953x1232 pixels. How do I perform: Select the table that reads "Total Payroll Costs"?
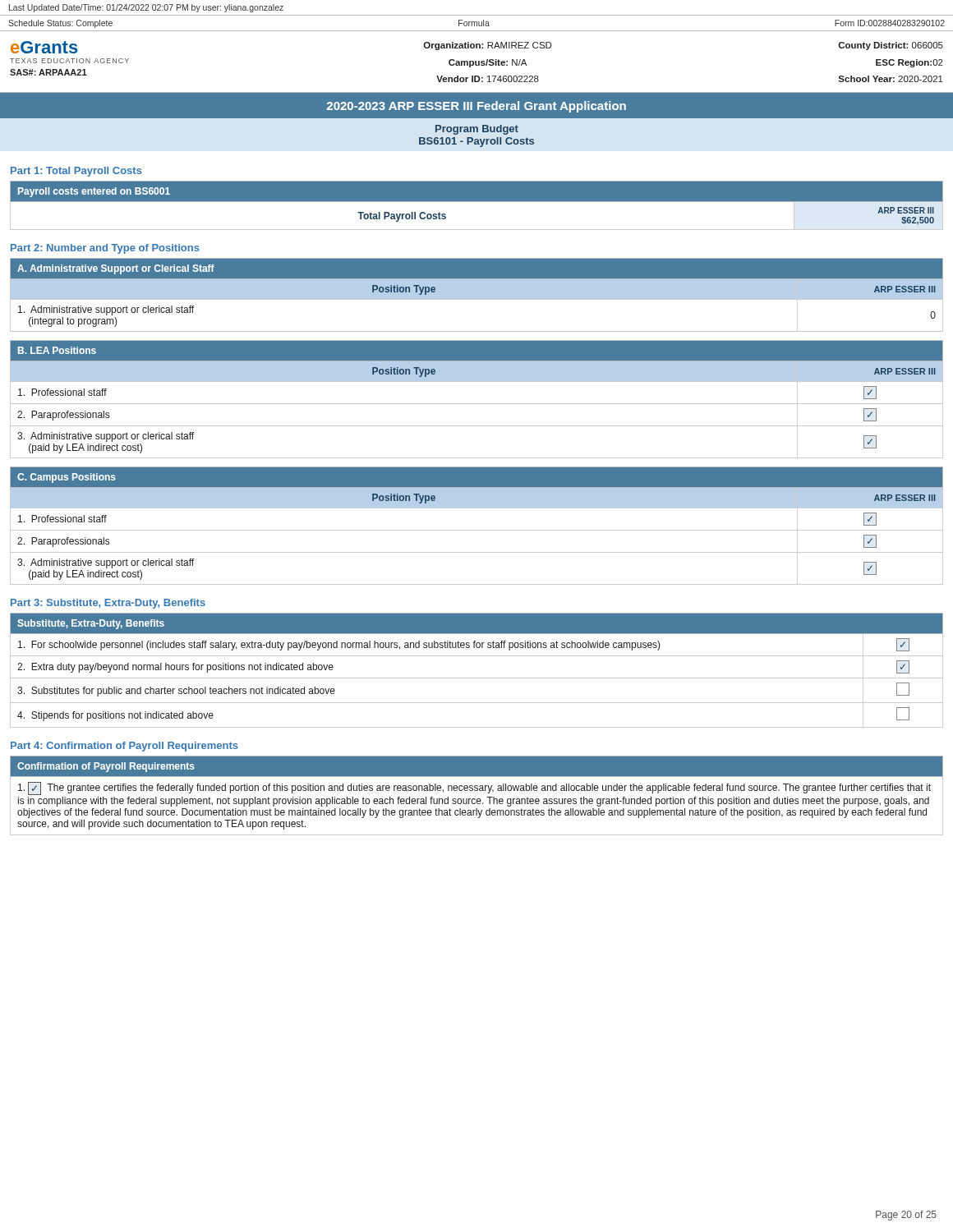tap(476, 205)
